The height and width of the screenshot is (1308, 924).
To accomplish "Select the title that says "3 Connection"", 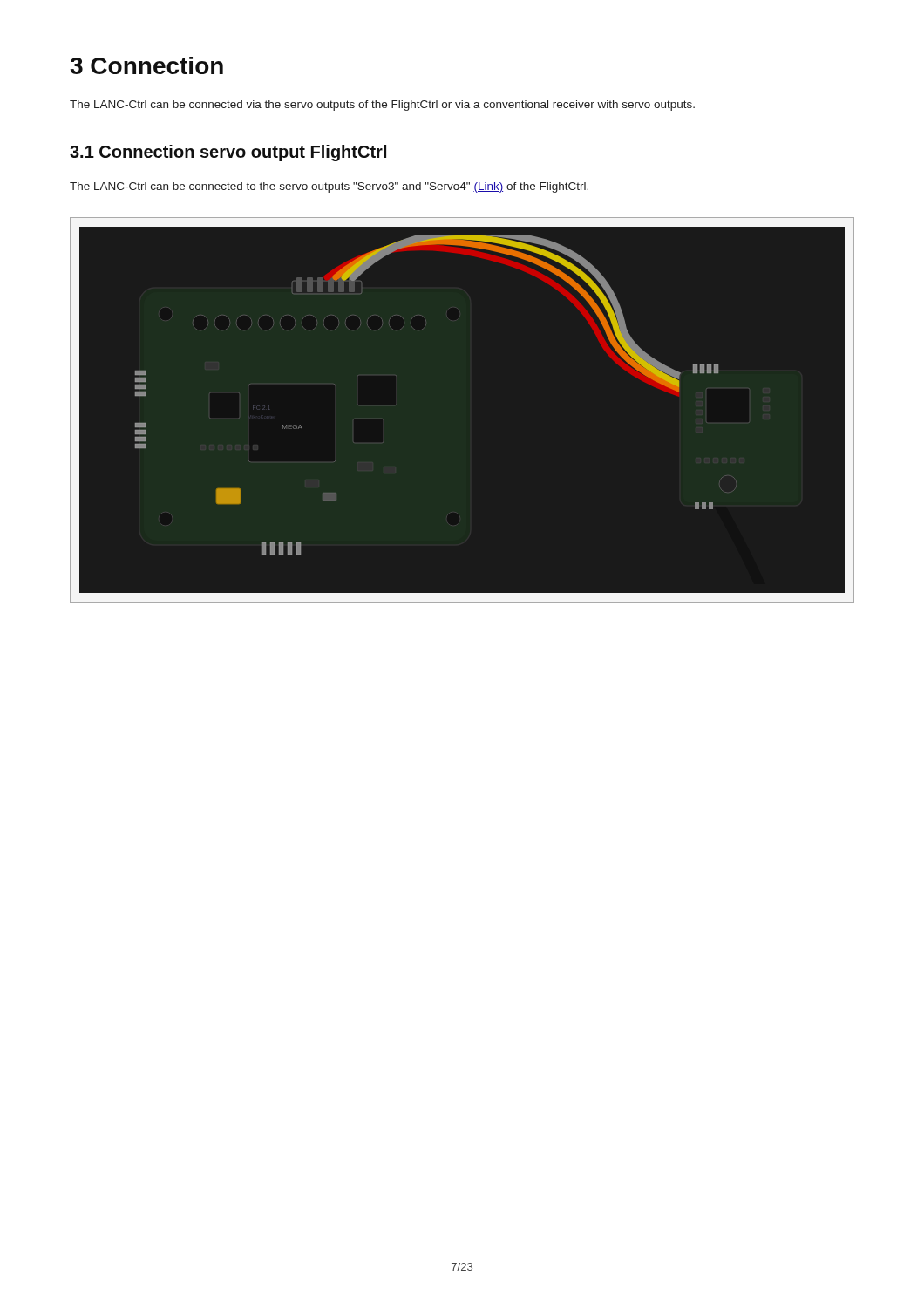I will click(146, 65).
